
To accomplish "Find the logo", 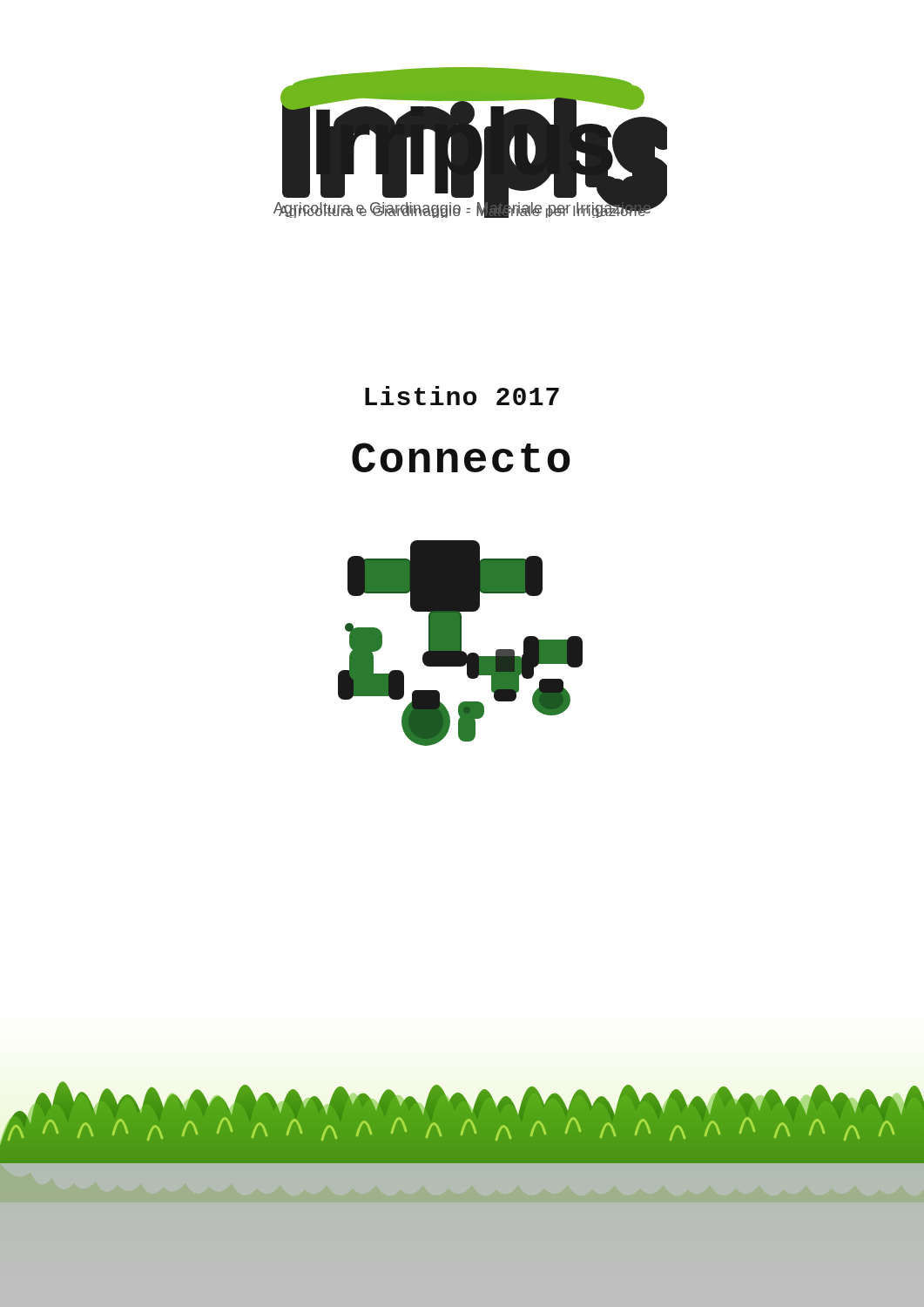I will pos(462,150).
